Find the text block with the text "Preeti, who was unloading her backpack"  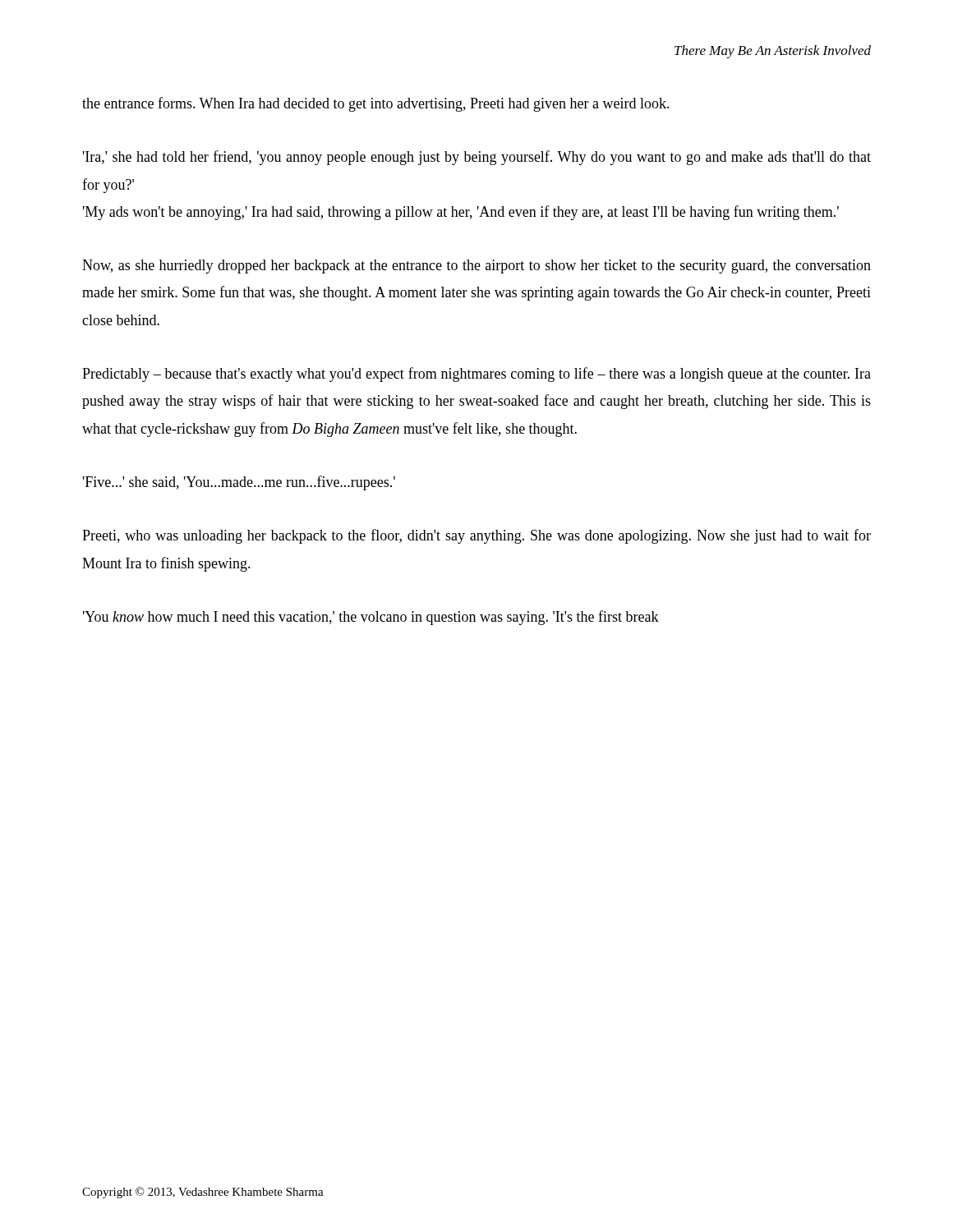tap(476, 549)
